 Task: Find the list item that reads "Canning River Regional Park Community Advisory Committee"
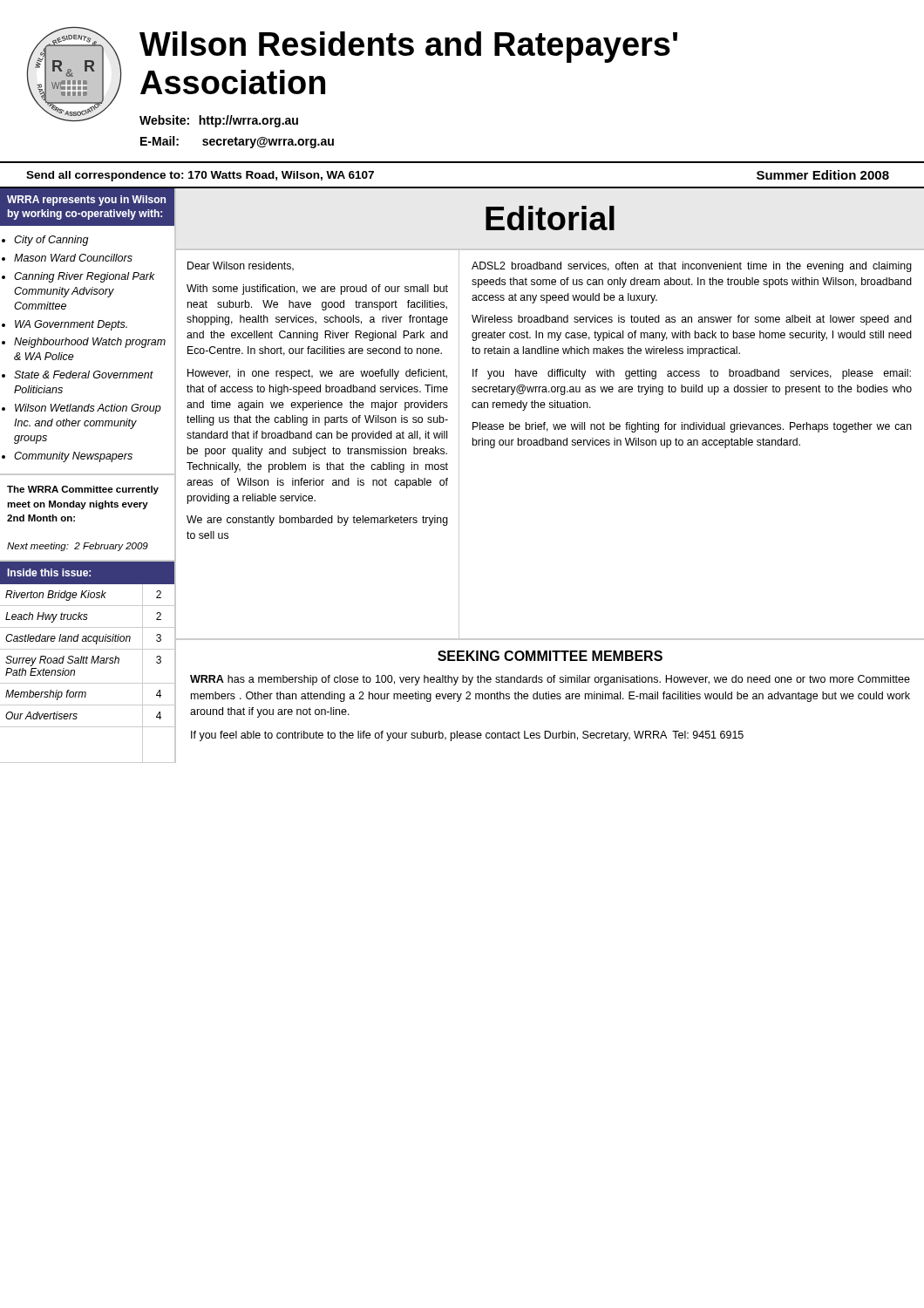pos(84,291)
